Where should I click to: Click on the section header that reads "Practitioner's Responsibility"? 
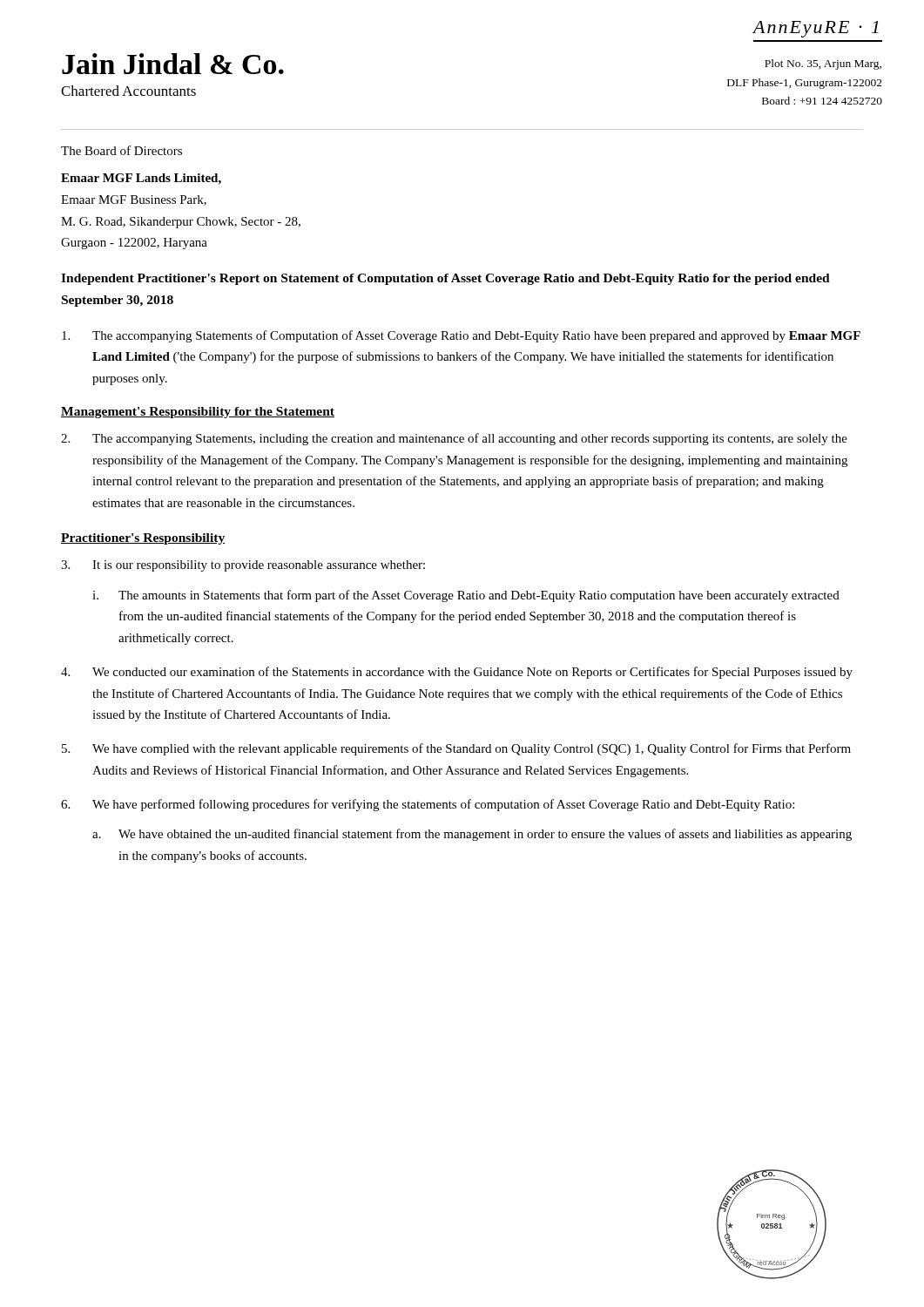pyautogui.click(x=143, y=537)
